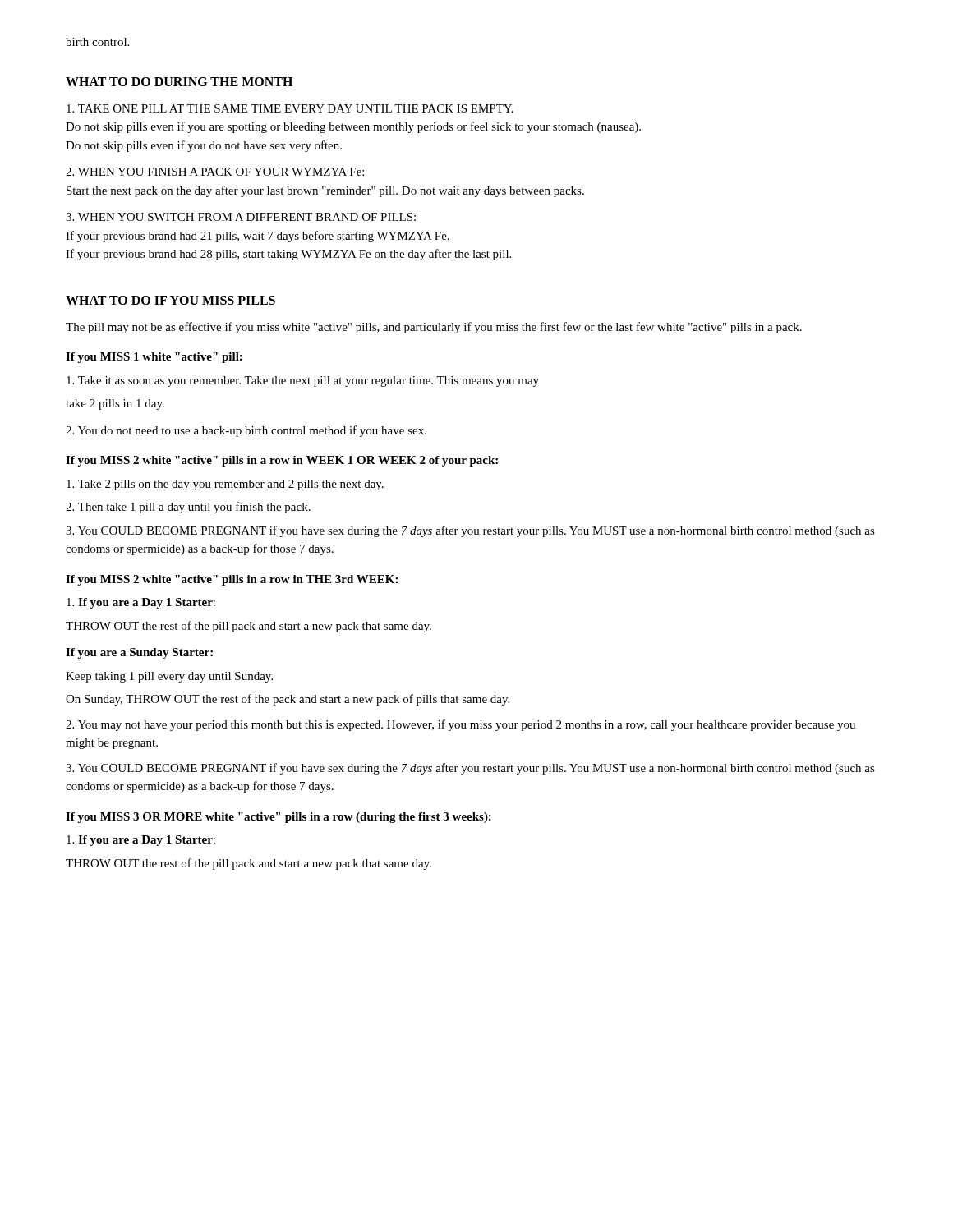The width and height of the screenshot is (953, 1232).
Task: Locate the list item that reads "take 2 pills in"
Action: (x=115, y=403)
